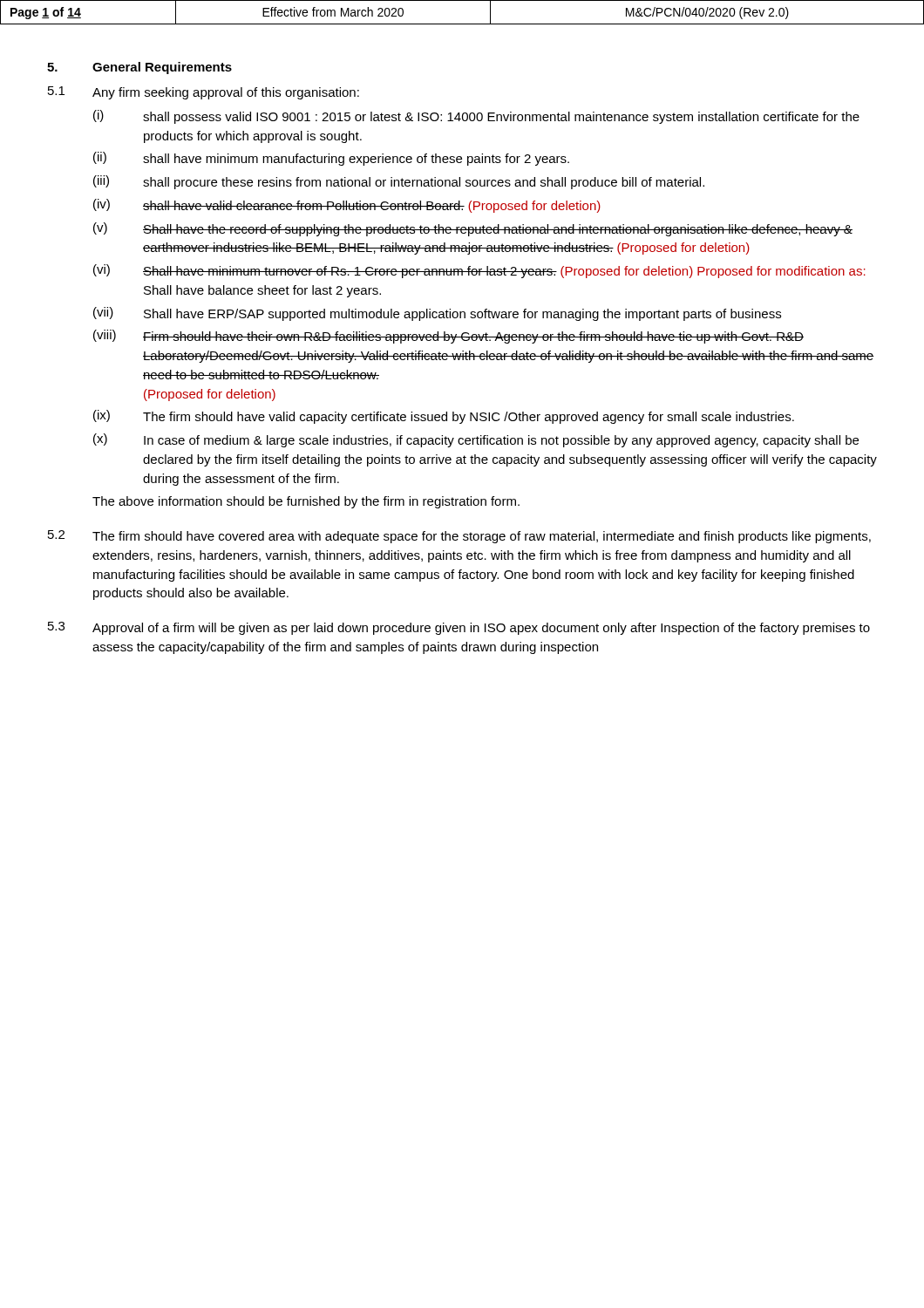Select the list item that says "(iv) shall have valid clearance from Pollution Control"
Viewport: 924px width, 1308px height.
[x=485, y=205]
